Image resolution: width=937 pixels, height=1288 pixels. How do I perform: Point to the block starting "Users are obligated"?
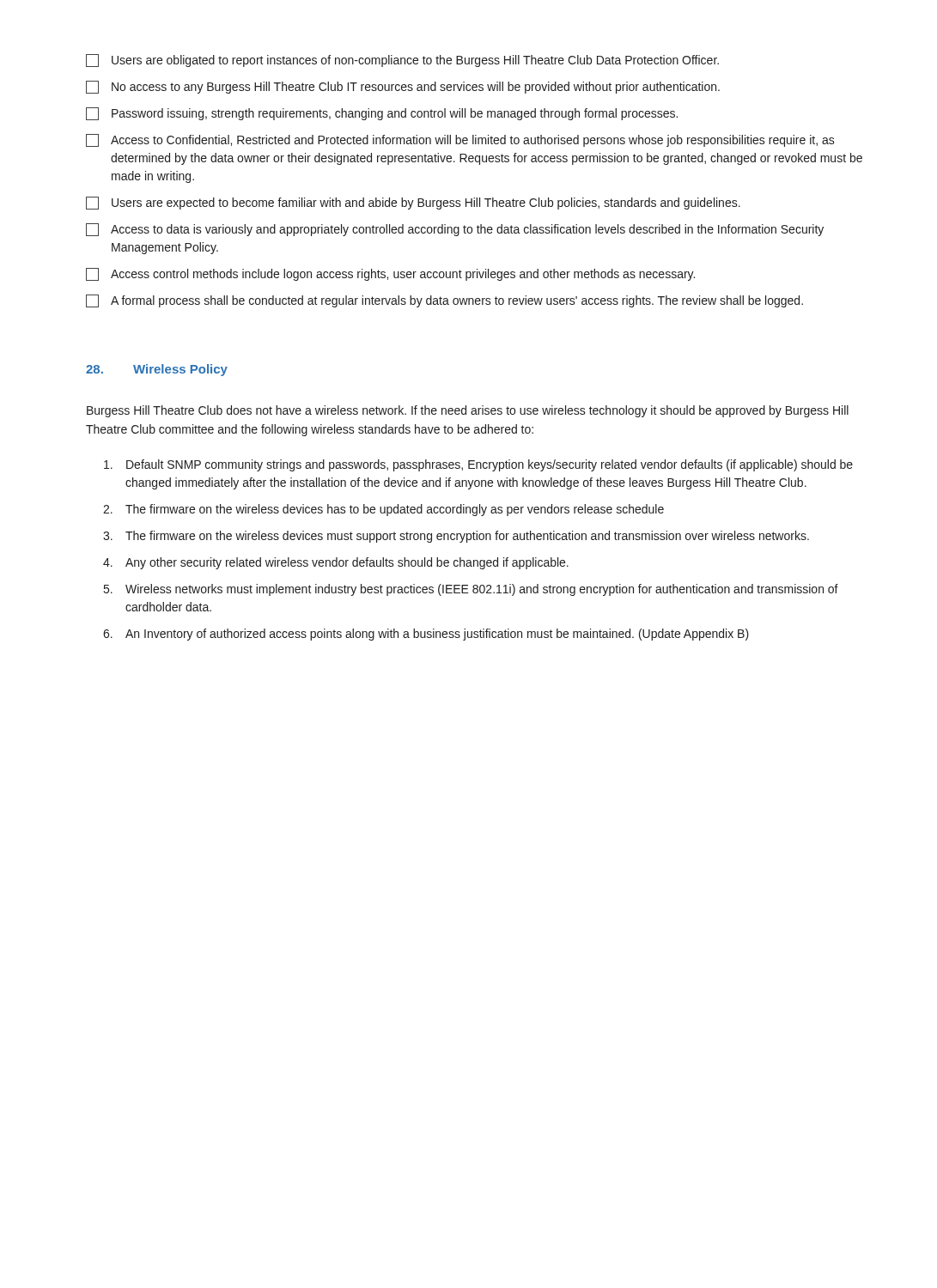click(477, 61)
